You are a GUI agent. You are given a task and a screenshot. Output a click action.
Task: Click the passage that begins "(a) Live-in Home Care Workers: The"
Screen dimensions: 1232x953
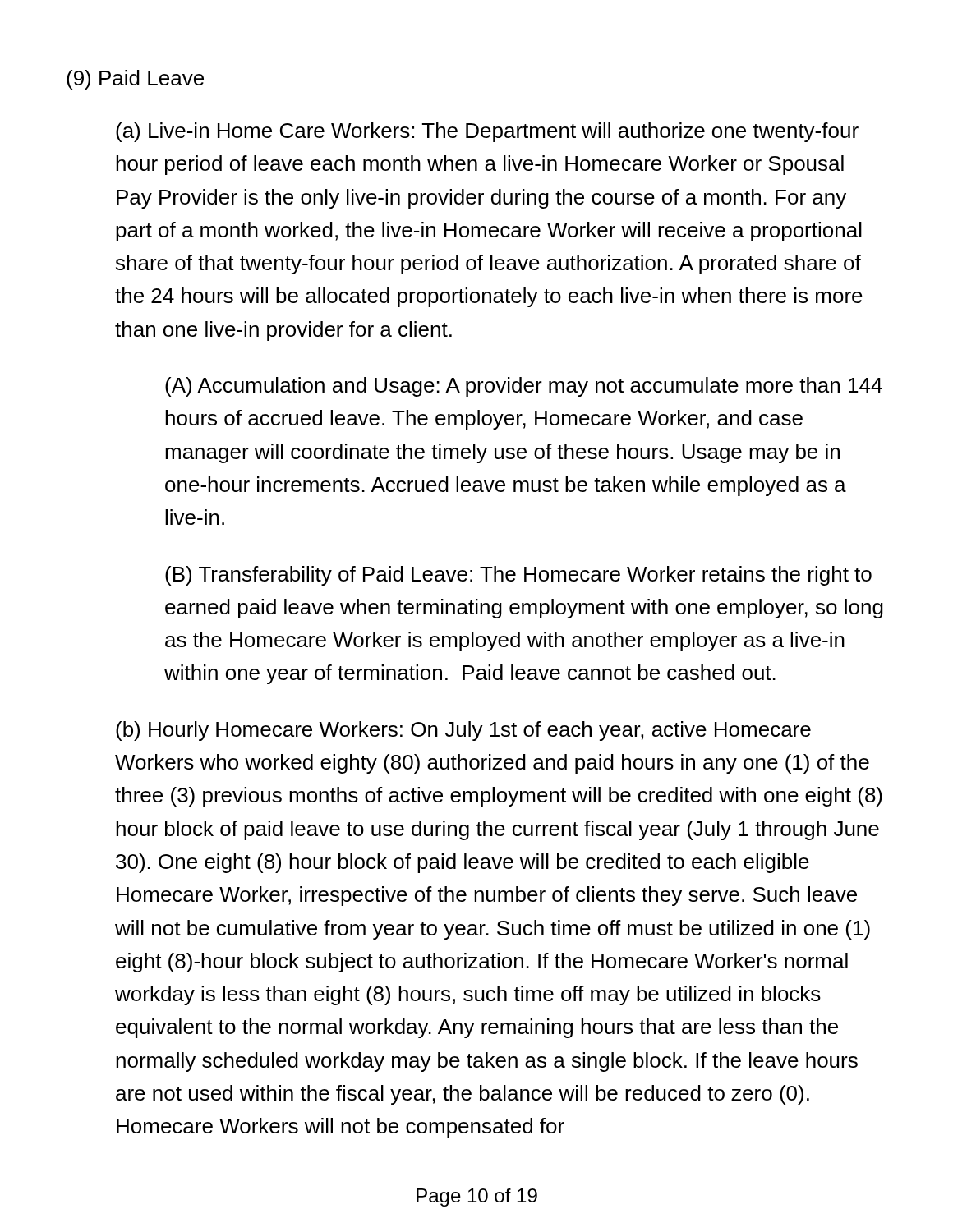coord(489,230)
